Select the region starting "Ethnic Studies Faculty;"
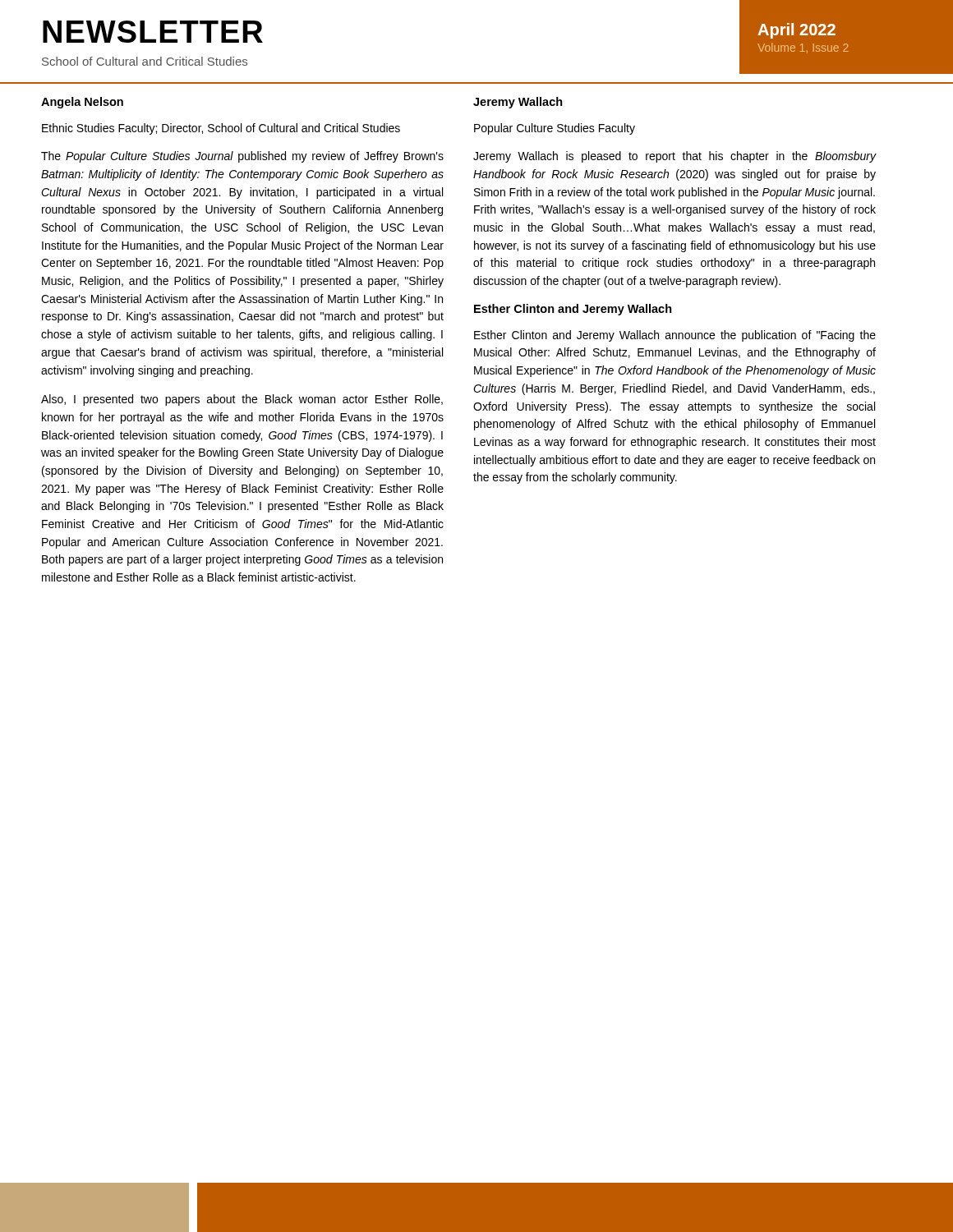The width and height of the screenshot is (953, 1232). click(x=242, y=128)
